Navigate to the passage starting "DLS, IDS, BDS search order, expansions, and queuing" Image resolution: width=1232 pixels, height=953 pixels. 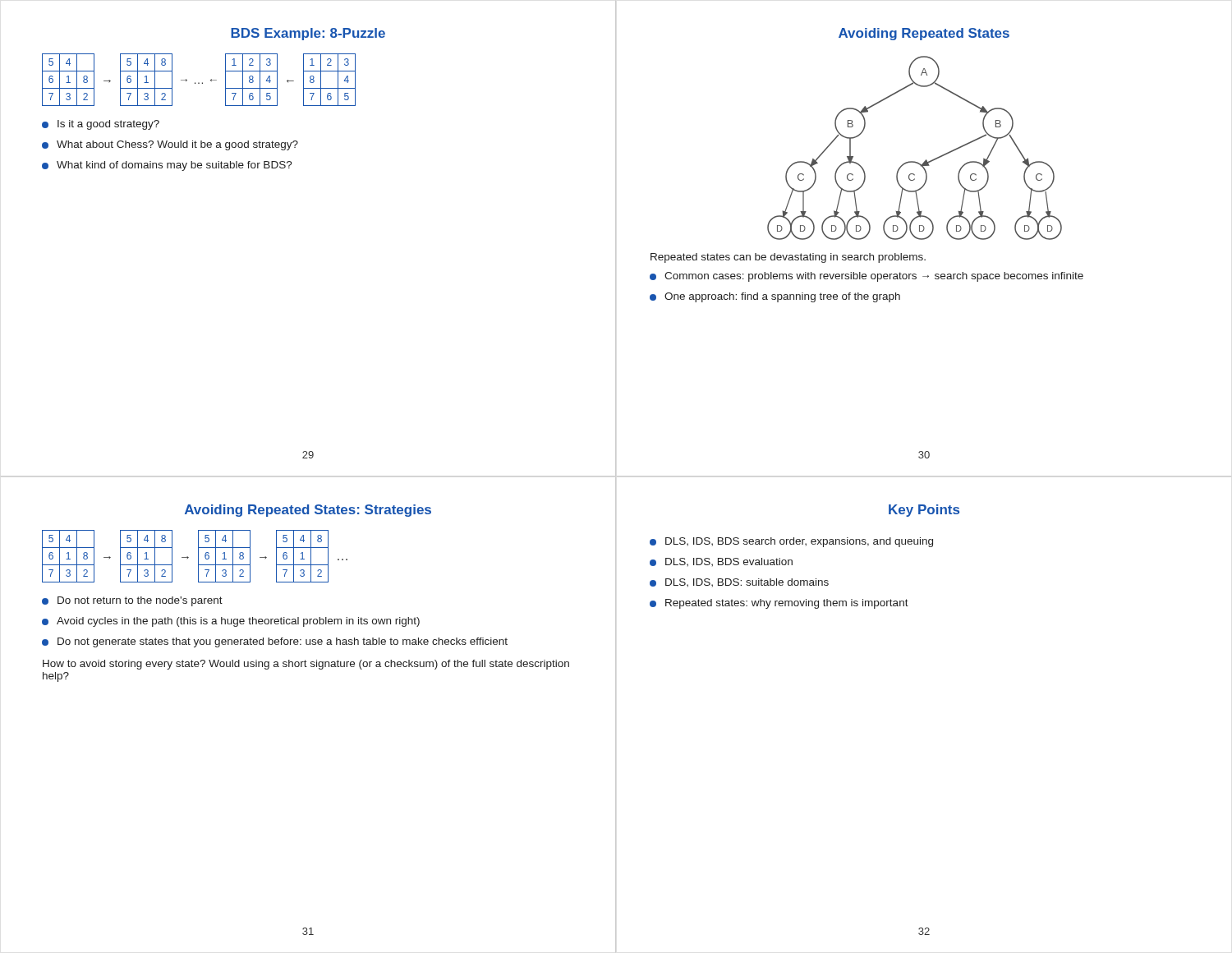(x=792, y=541)
